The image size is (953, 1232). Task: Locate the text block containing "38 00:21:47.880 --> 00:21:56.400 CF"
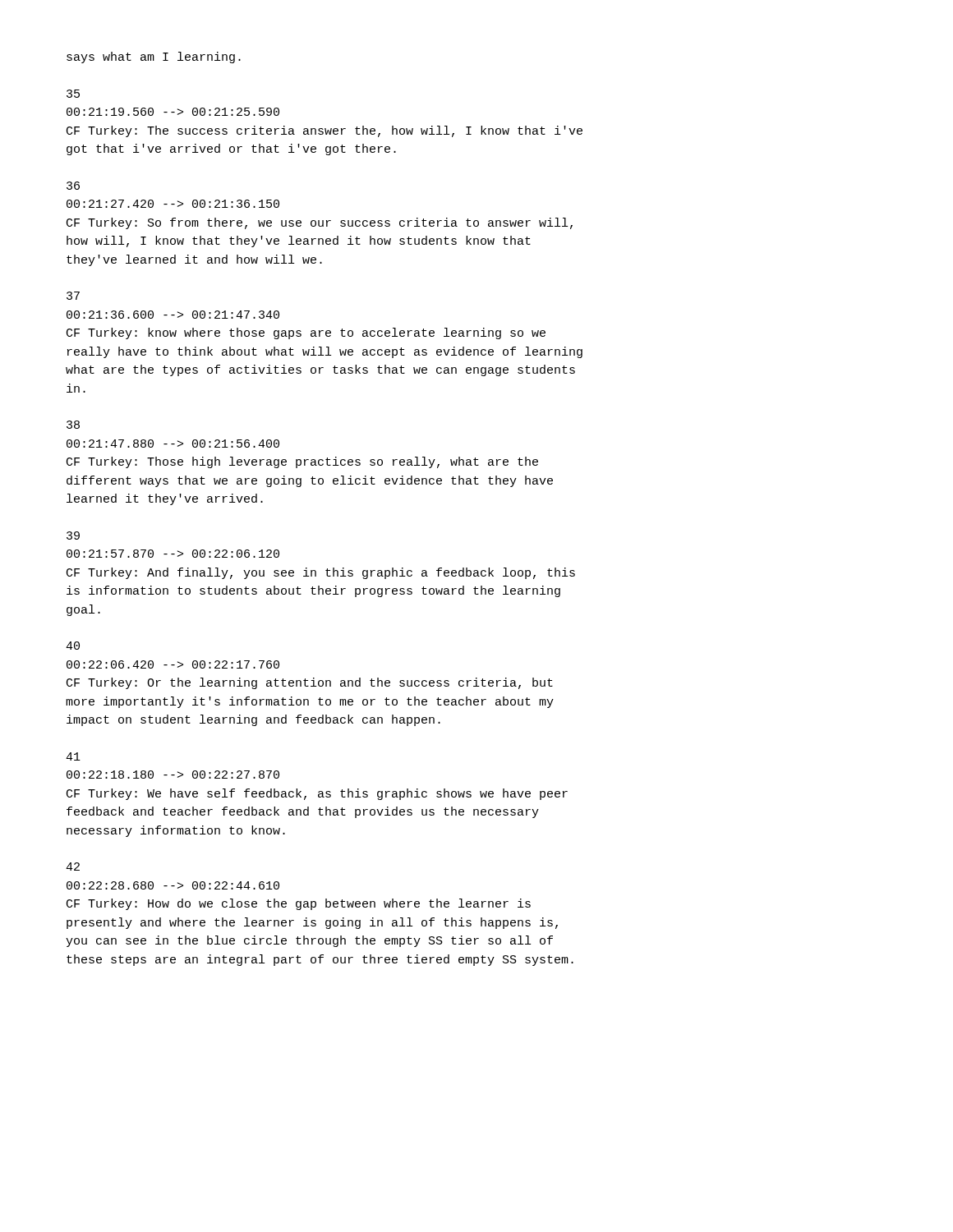(310, 463)
